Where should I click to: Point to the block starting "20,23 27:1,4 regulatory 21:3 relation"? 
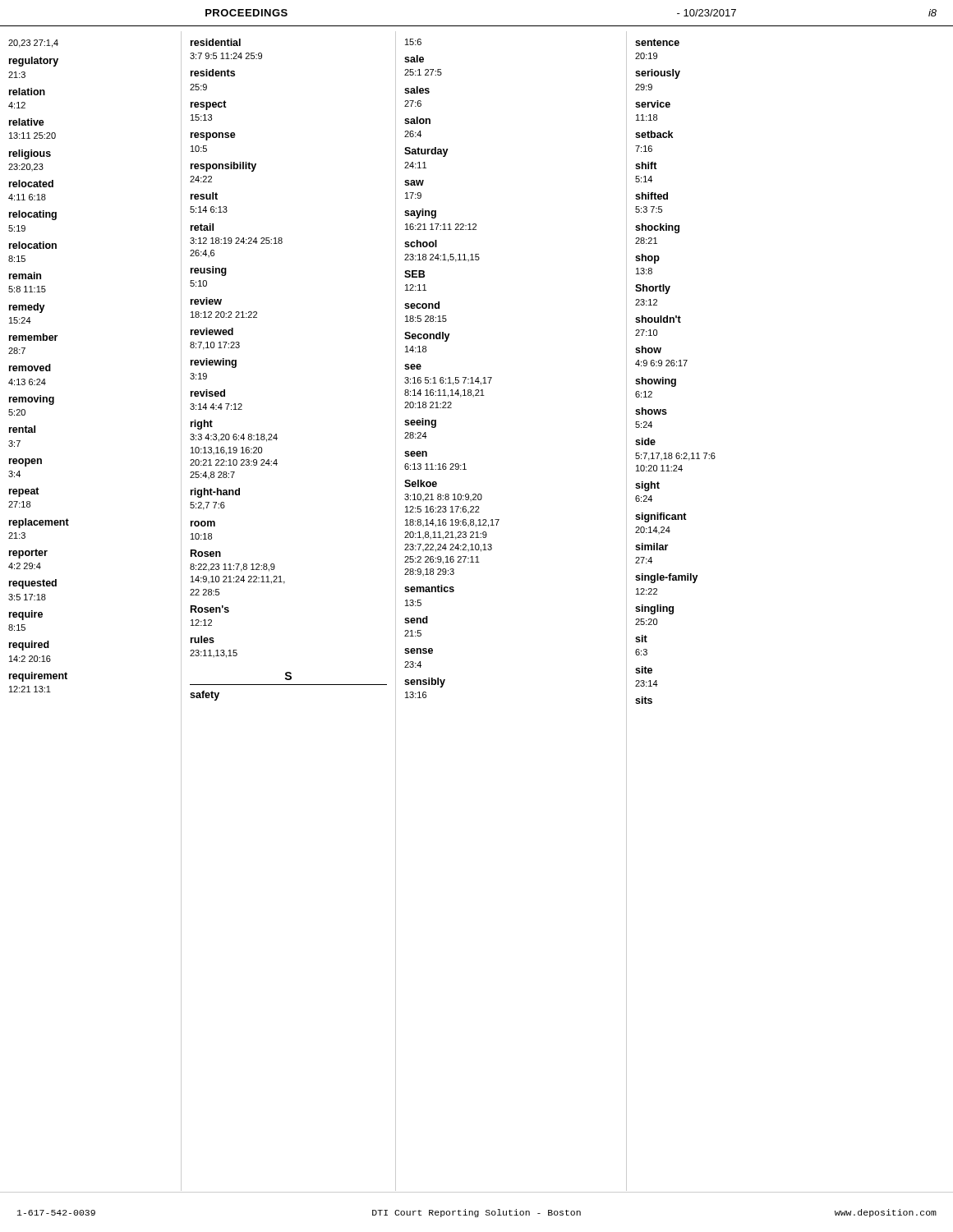33,44
